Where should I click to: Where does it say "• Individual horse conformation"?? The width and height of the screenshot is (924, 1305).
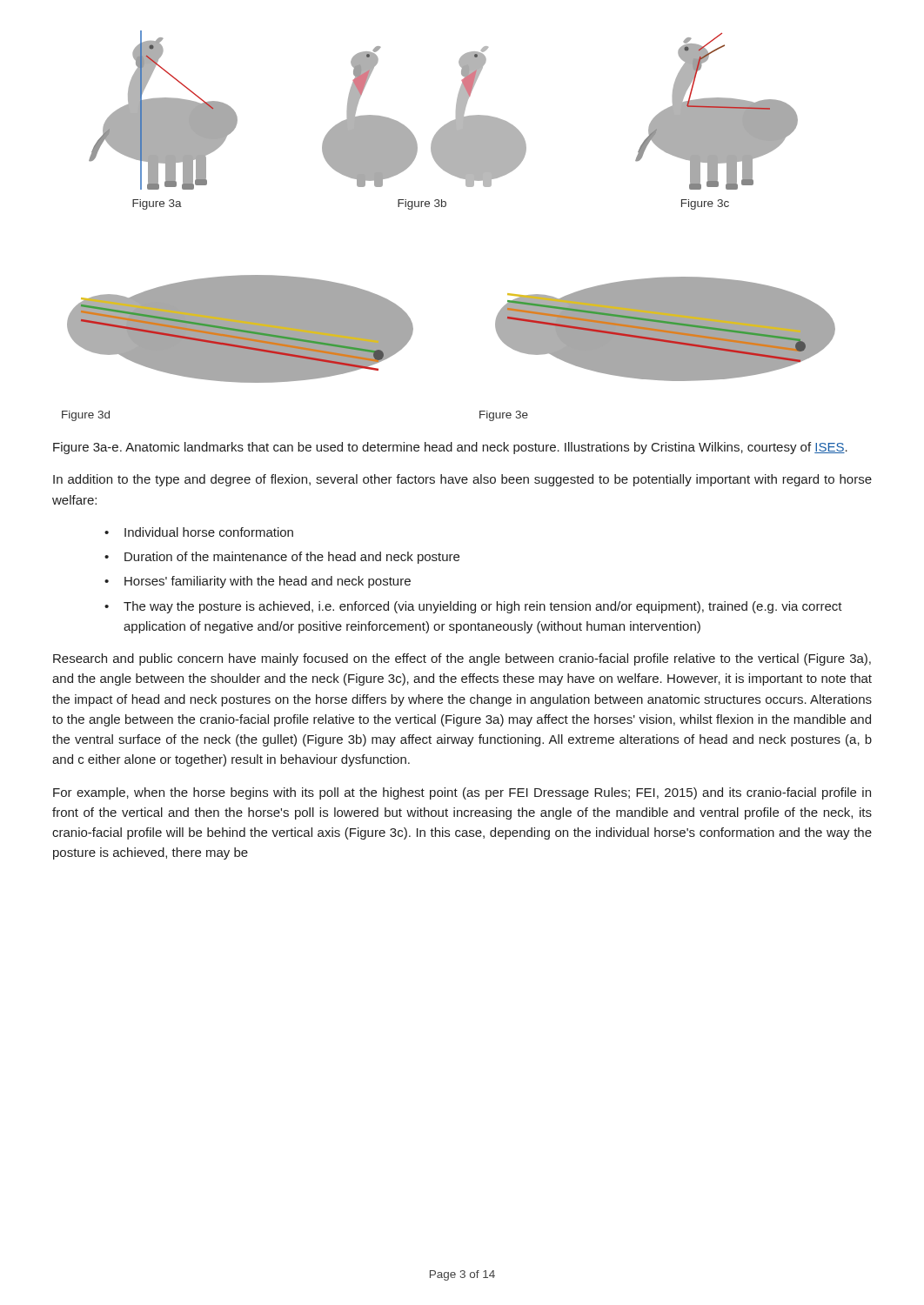coord(199,532)
